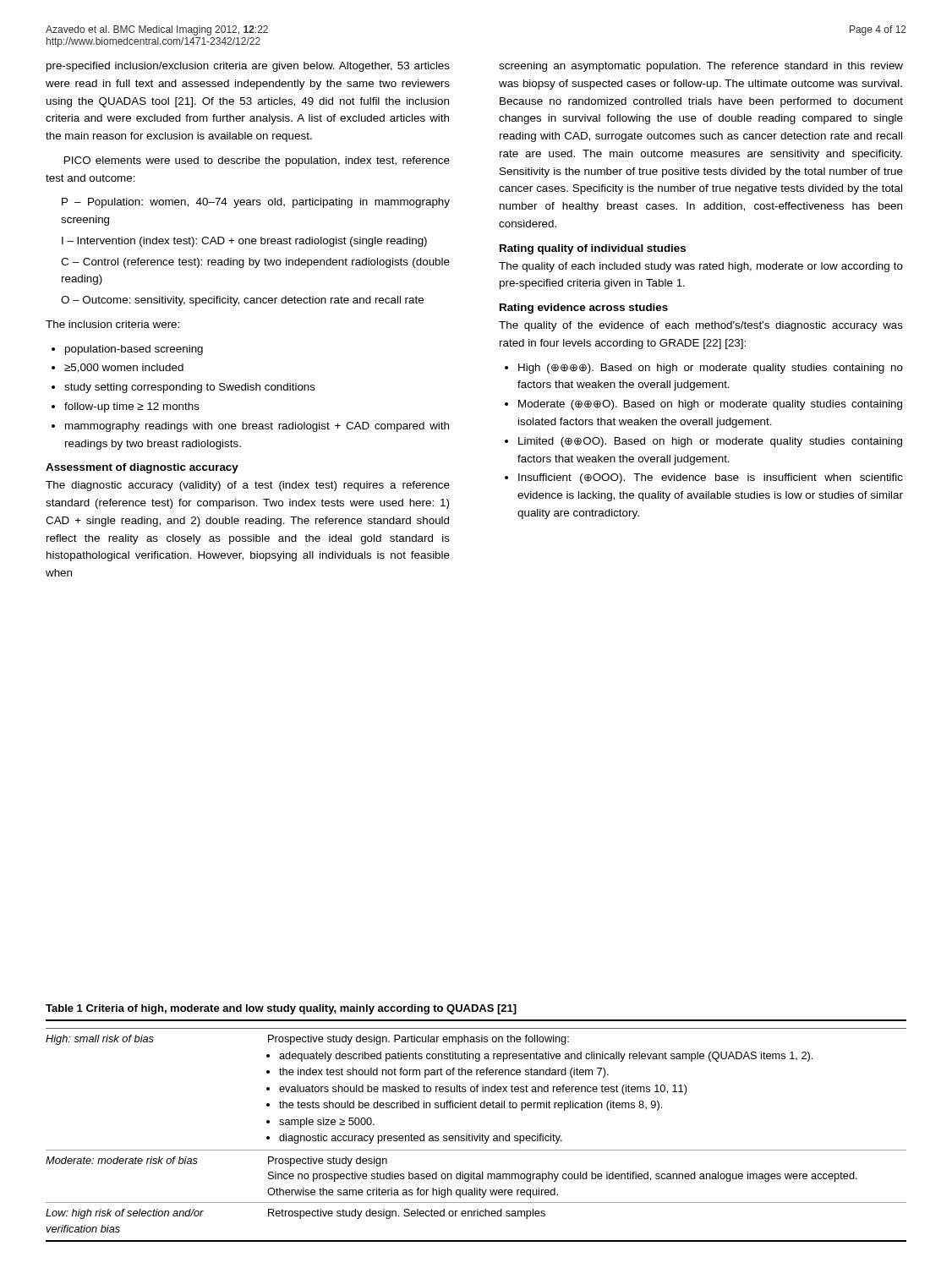Locate the caption containing "Table 1 Criteria of high, moderate and low"
Screen dimensions: 1268x952
(x=281, y=1008)
